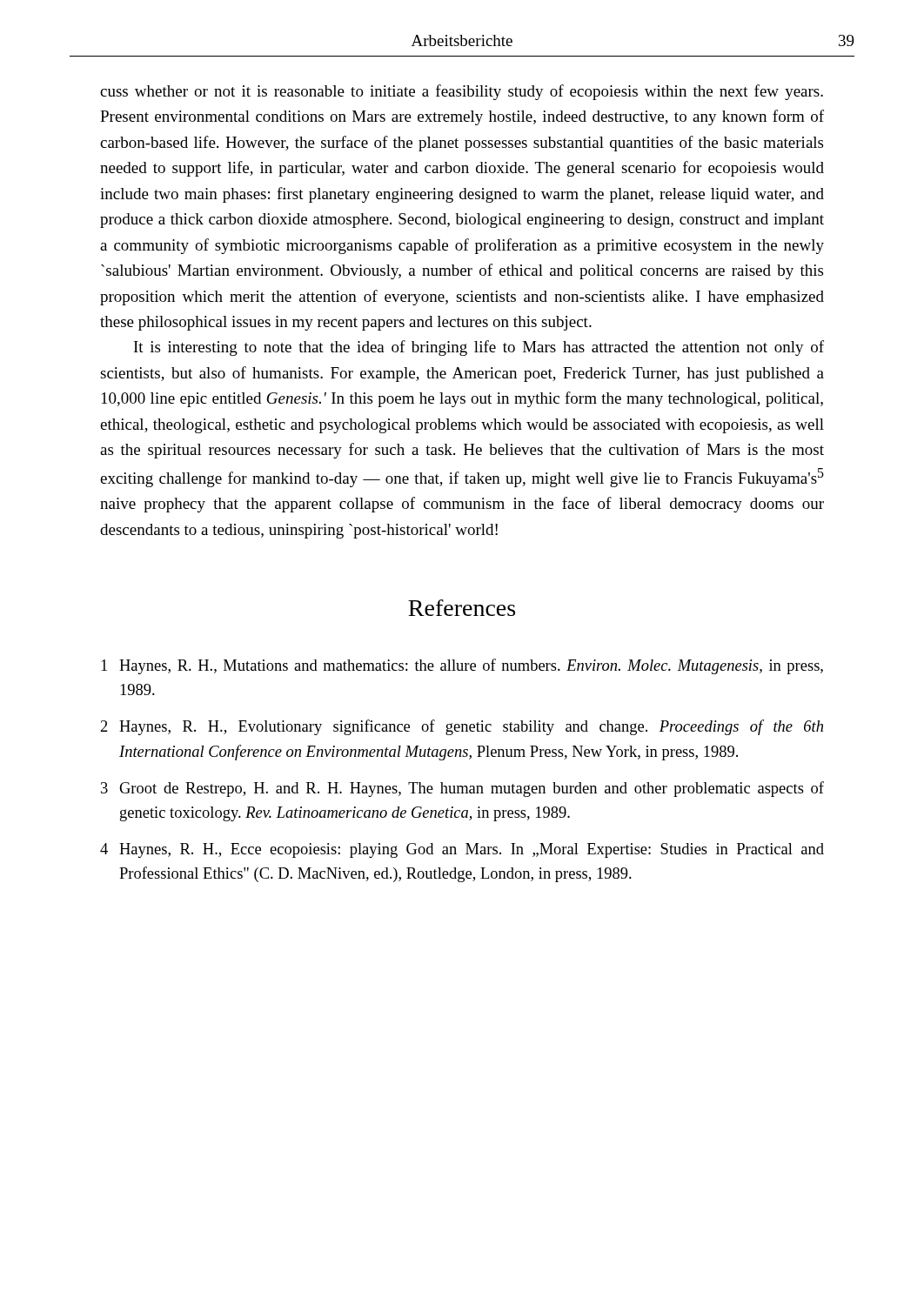This screenshot has width=924, height=1305.
Task: Select the text block containing "cuss whether or not it is reasonable to"
Action: [462, 206]
